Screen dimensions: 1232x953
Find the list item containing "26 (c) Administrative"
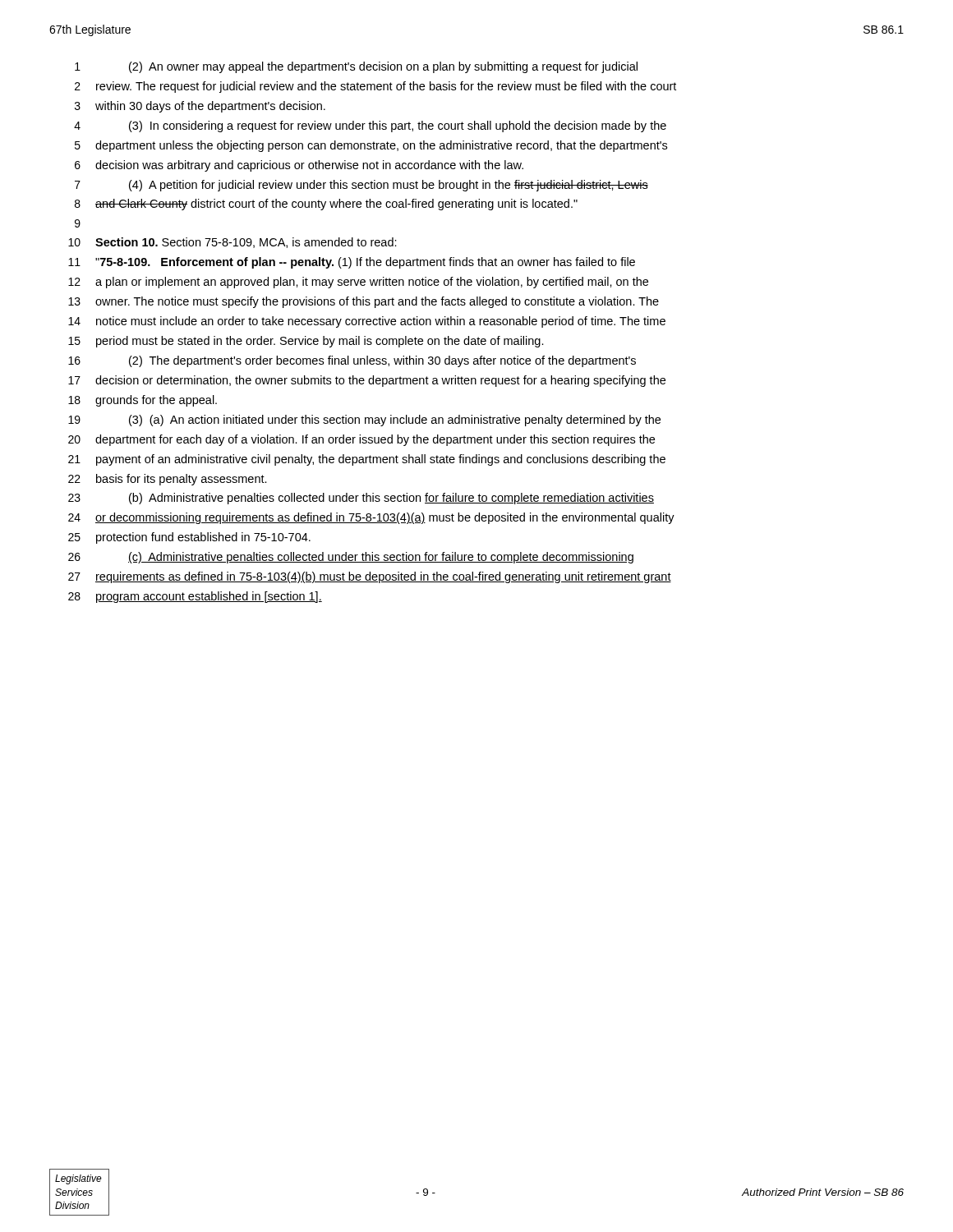point(476,558)
